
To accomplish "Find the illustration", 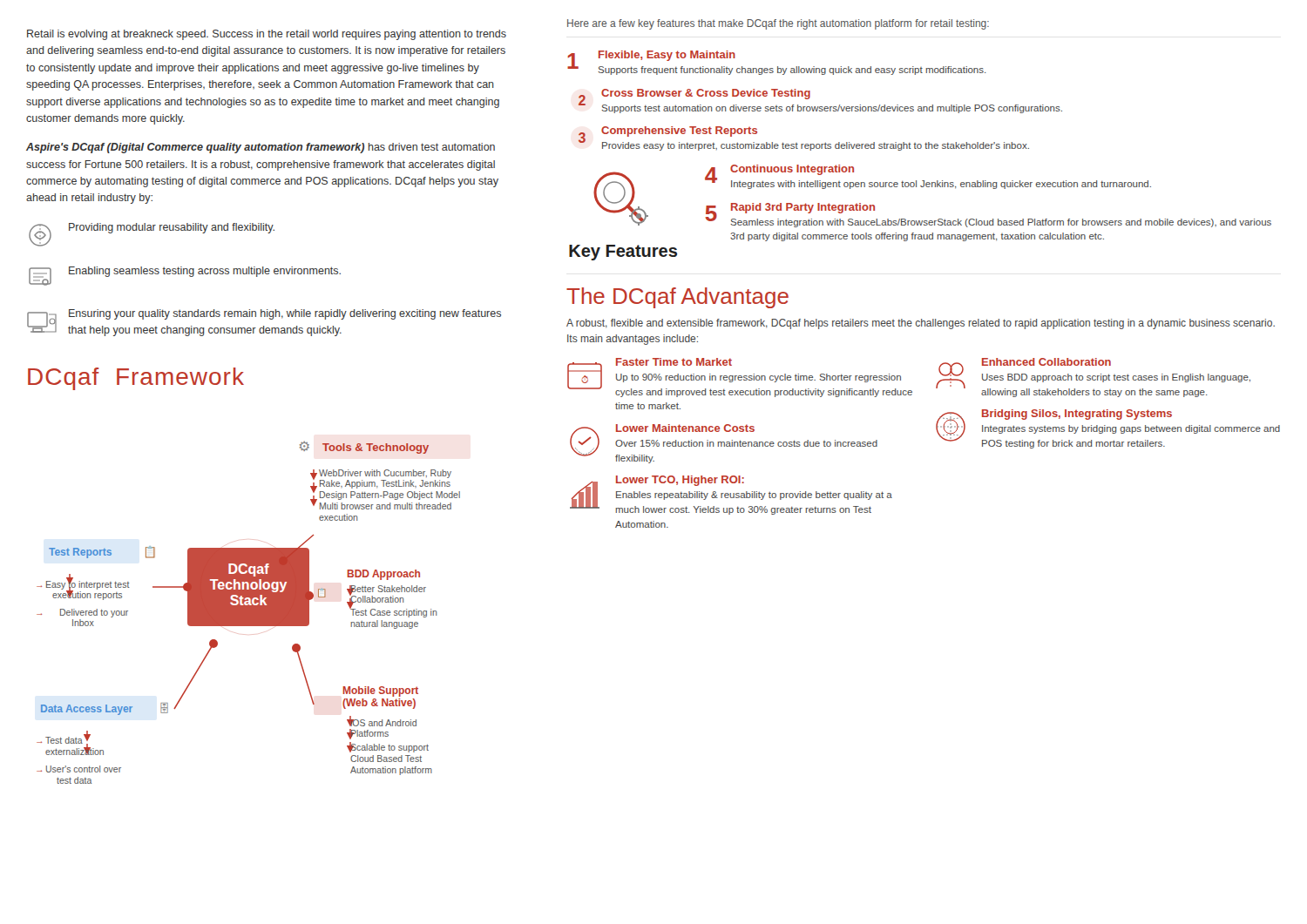I will click(x=623, y=199).
